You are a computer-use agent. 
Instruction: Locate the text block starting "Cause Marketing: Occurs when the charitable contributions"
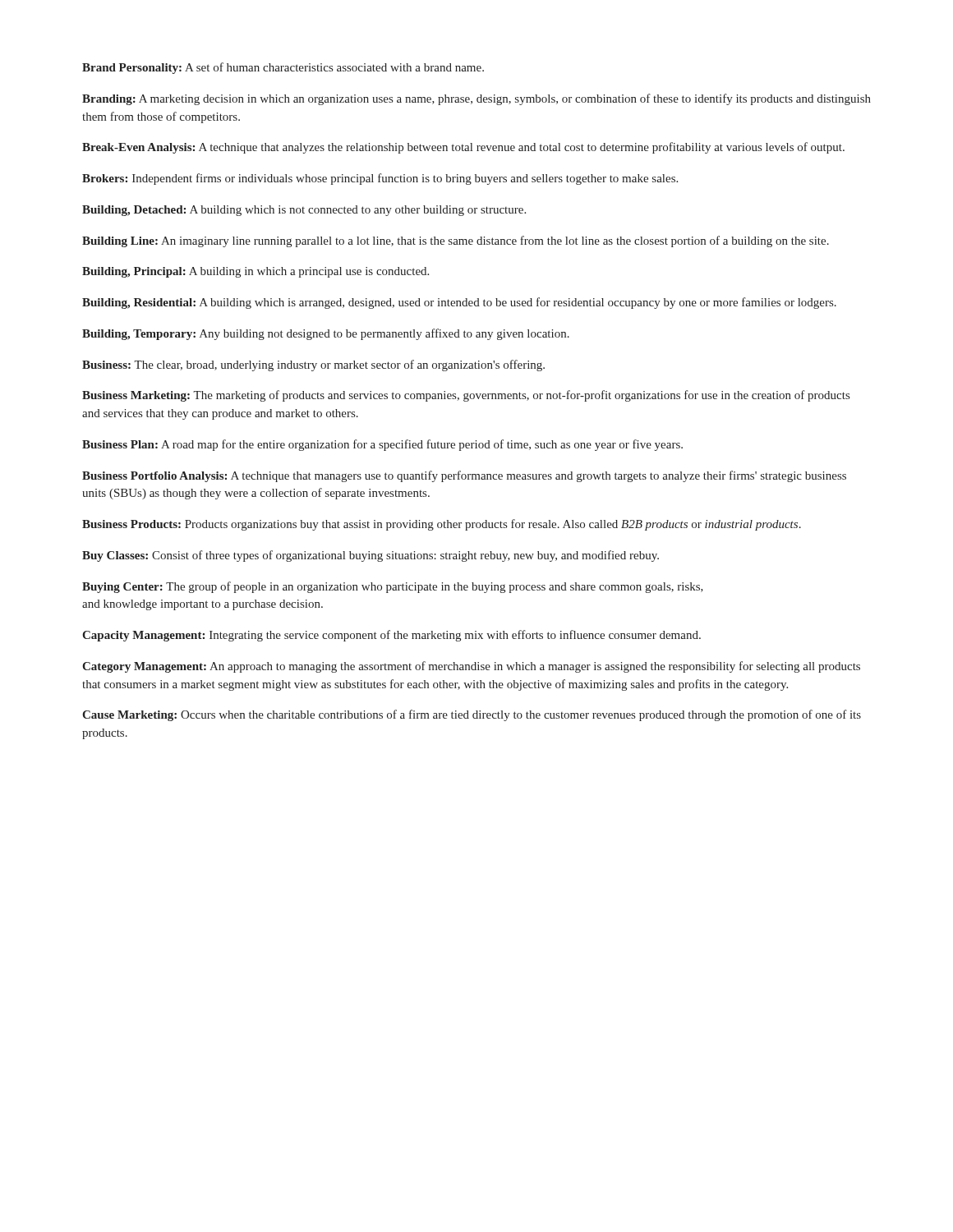pos(476,724)
